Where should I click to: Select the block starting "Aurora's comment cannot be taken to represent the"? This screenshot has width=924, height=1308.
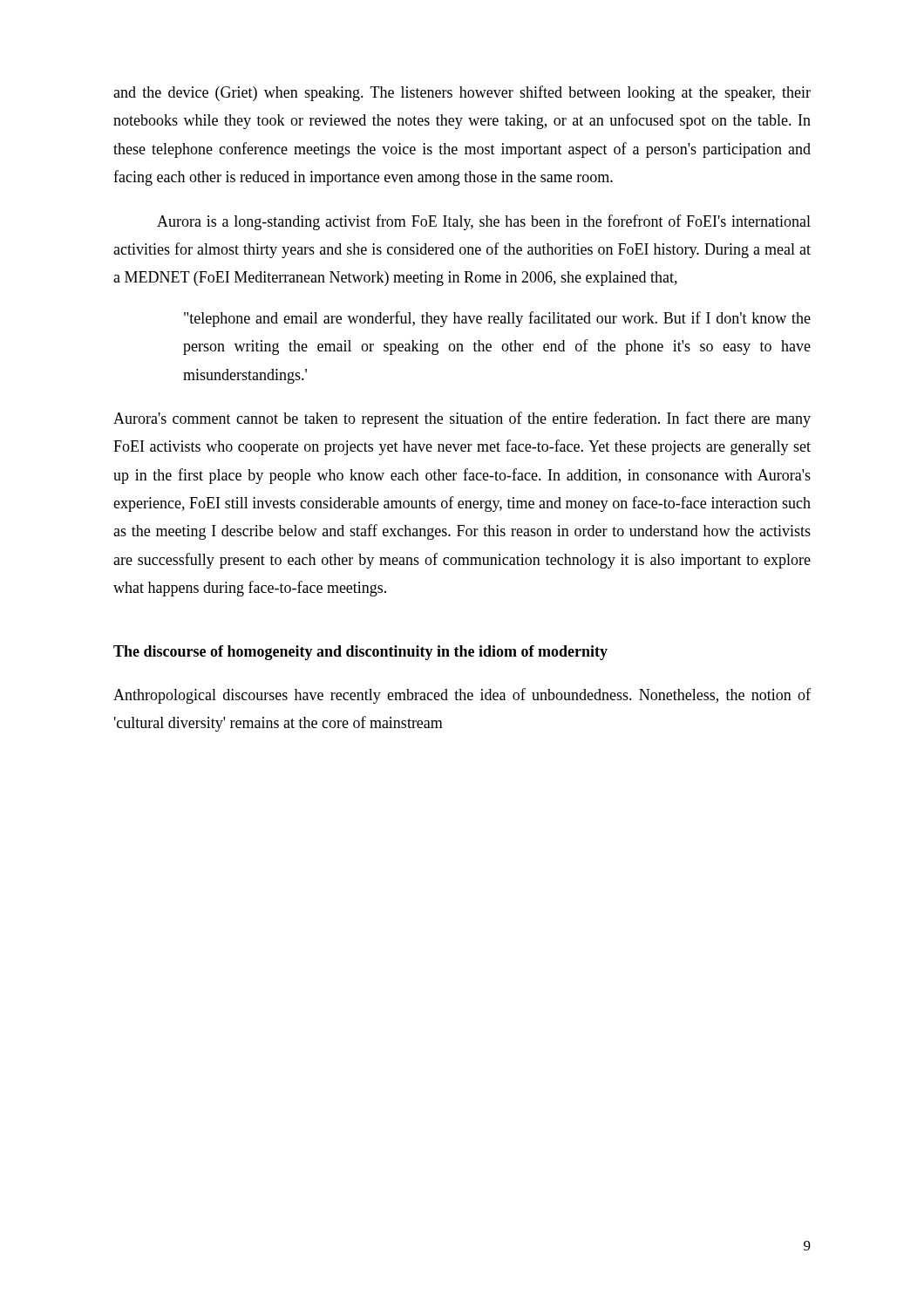click(x=462, y=503)
